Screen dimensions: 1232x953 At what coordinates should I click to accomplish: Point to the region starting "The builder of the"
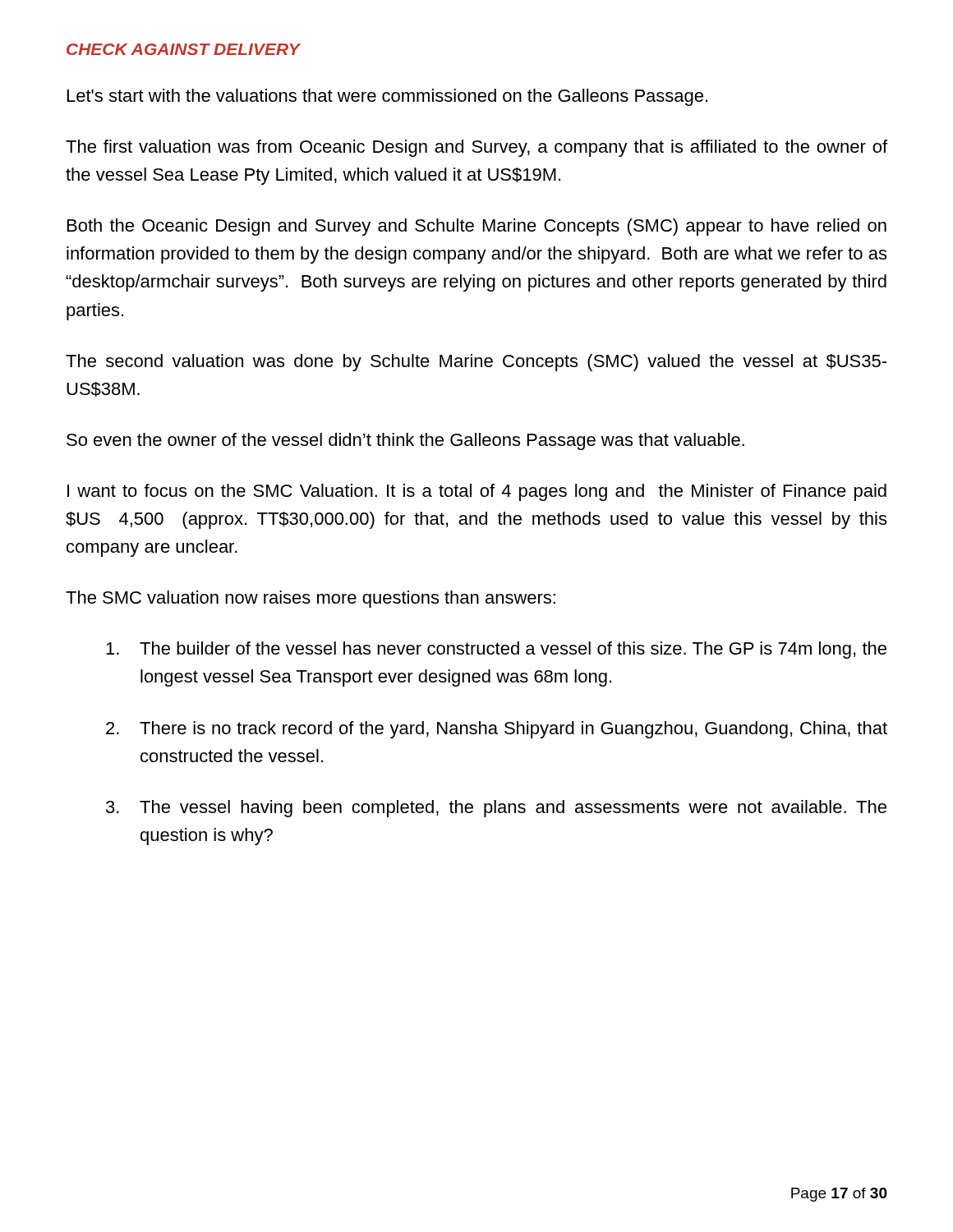click(x=496, y=663)
